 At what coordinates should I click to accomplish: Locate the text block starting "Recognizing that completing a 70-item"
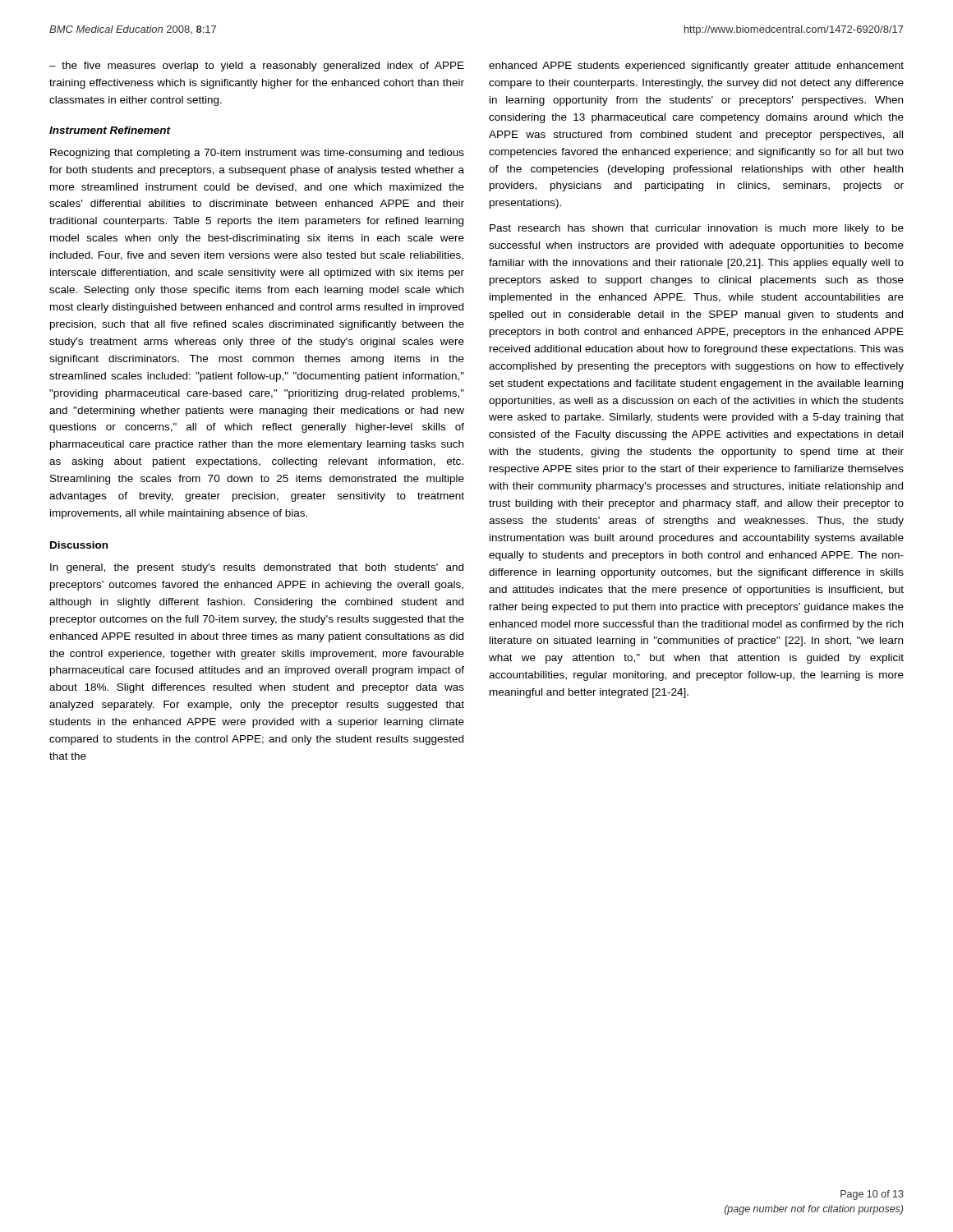[257, 333]
